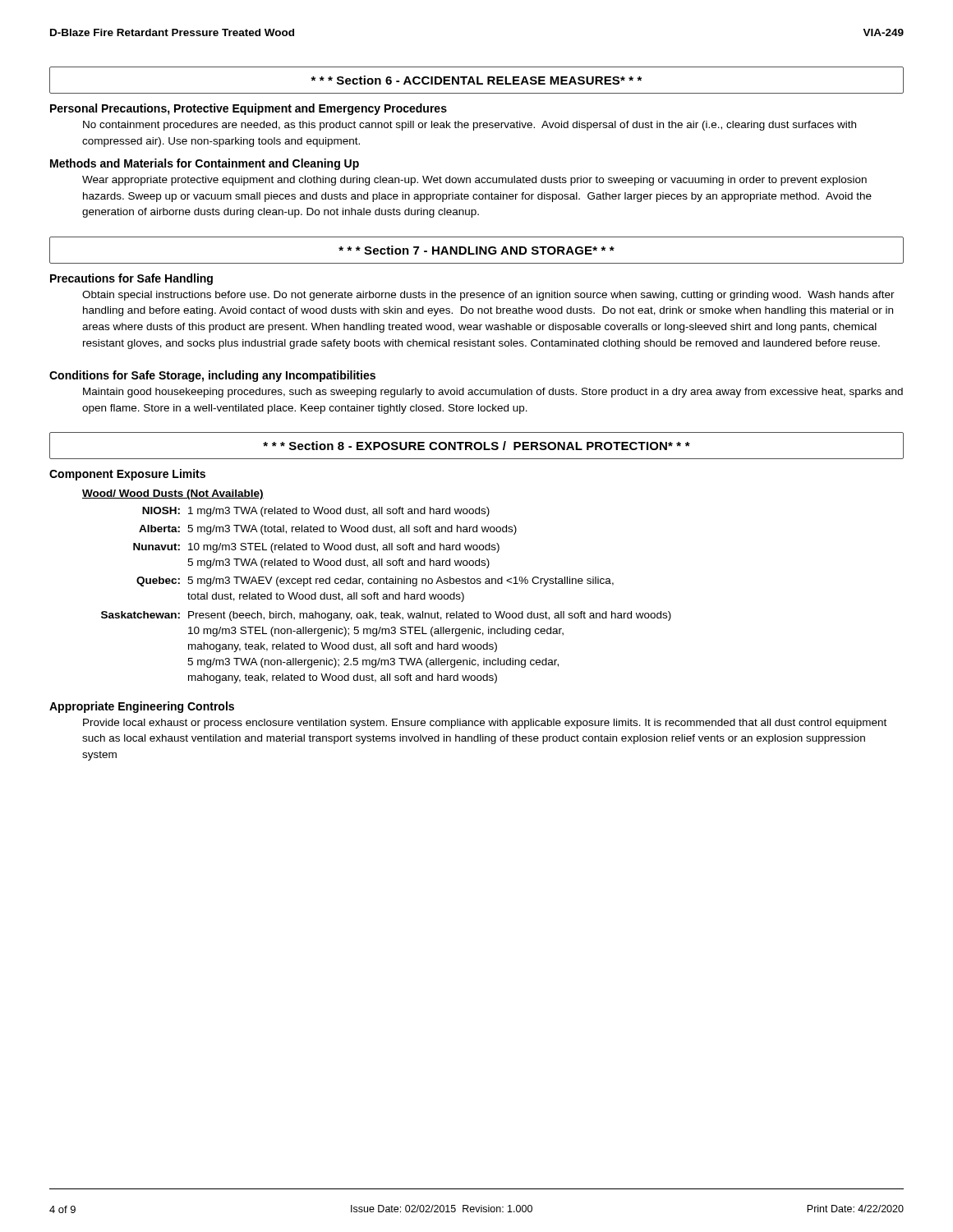
Task: Find the section header that reads "Appropriate Engineering Controls"
Action: tap(142, 706)
